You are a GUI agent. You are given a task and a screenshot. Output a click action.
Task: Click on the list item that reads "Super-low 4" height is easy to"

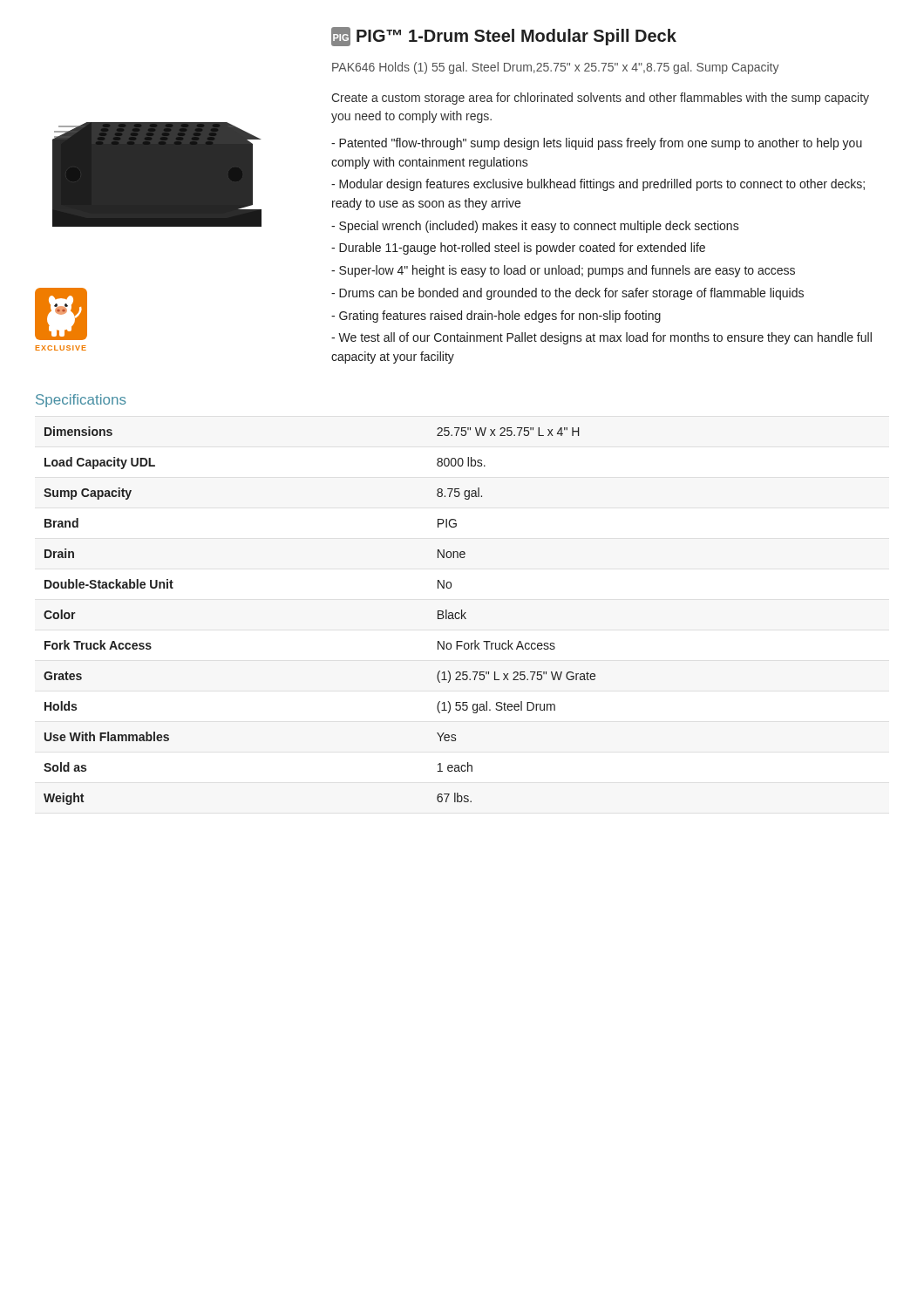[x=563, y=270]
